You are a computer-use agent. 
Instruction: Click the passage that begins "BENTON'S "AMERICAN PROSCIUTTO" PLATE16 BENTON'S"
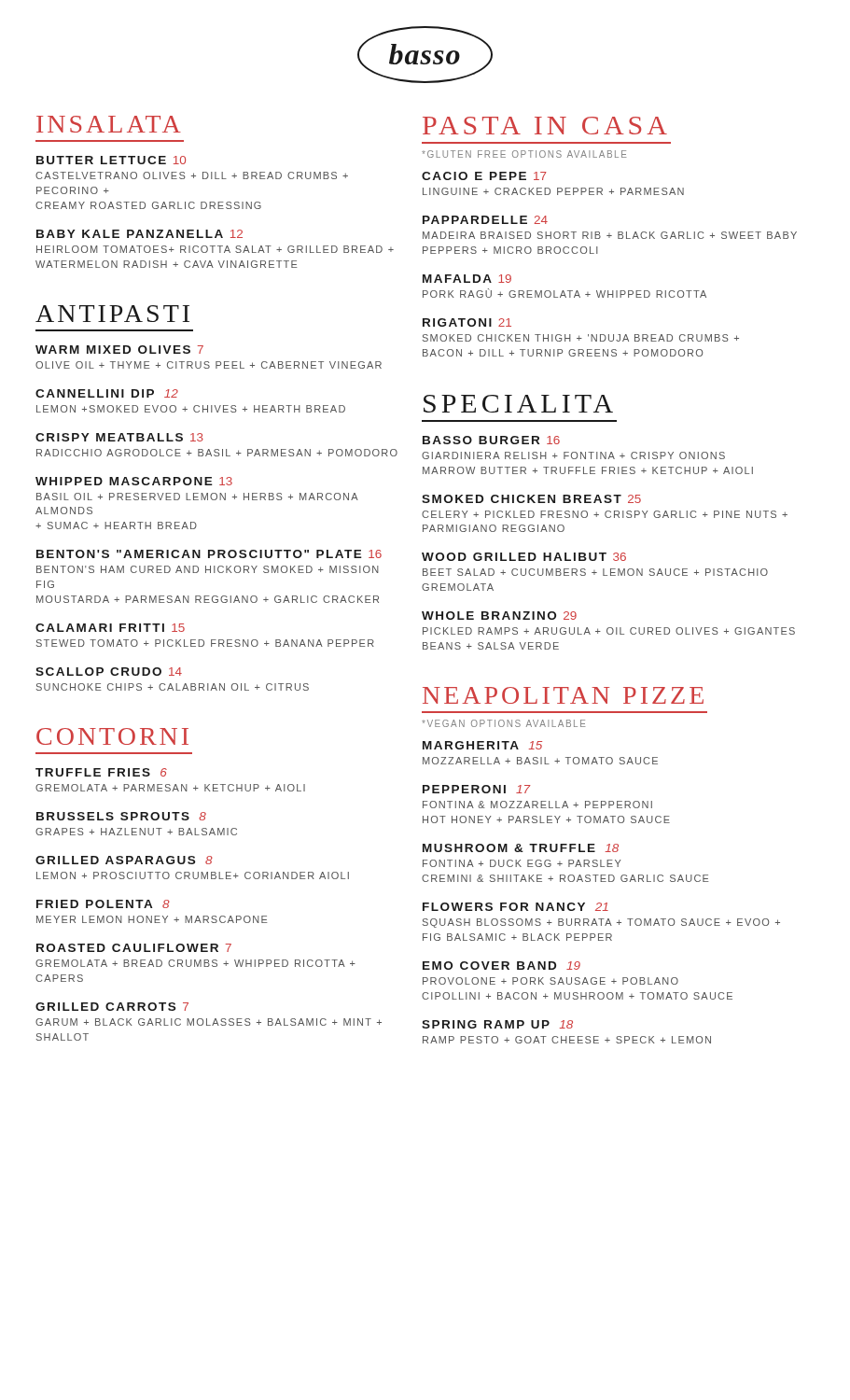point(217,577)
